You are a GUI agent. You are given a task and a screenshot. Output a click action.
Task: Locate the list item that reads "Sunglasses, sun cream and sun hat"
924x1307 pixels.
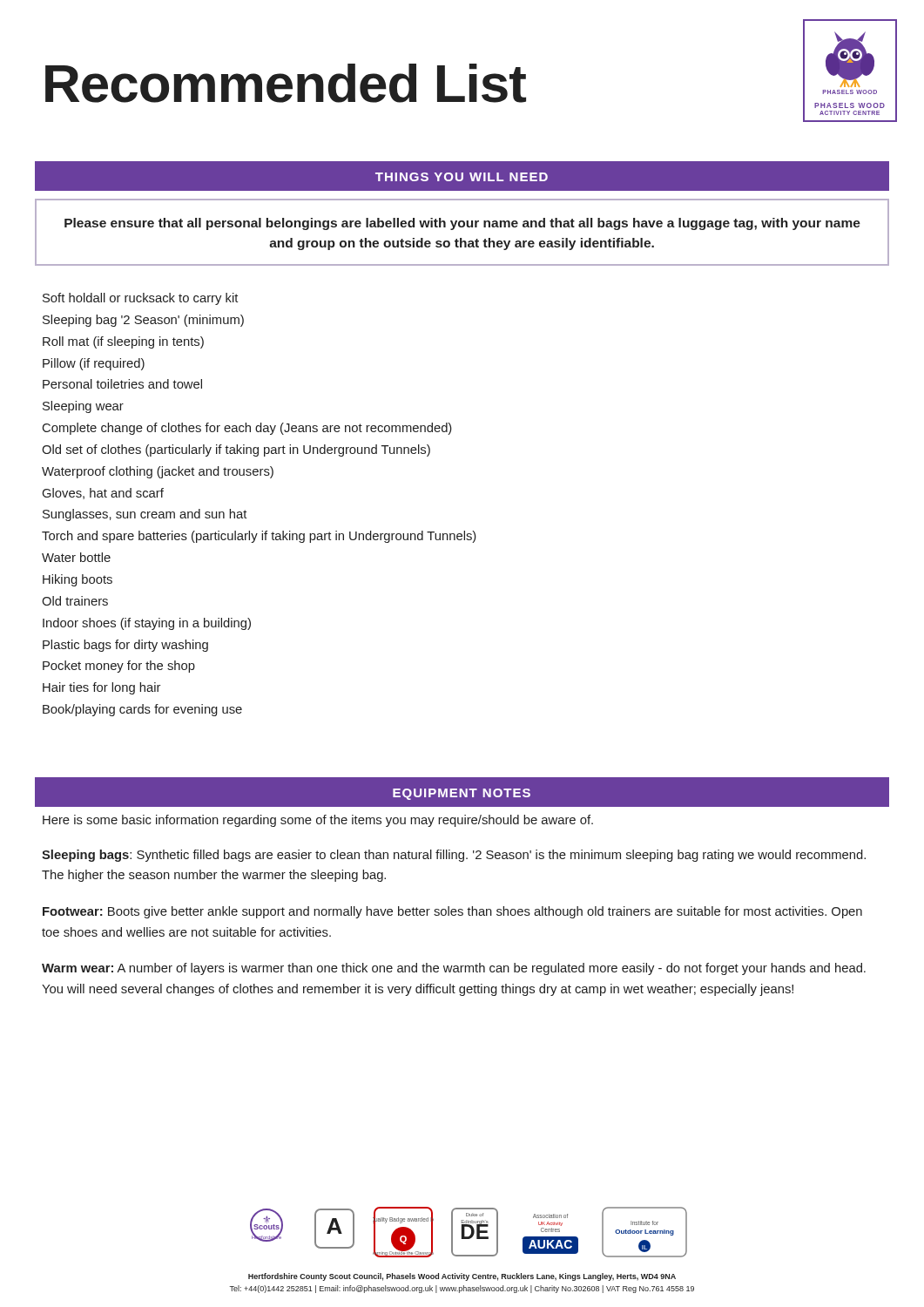[x=144, y=515]
